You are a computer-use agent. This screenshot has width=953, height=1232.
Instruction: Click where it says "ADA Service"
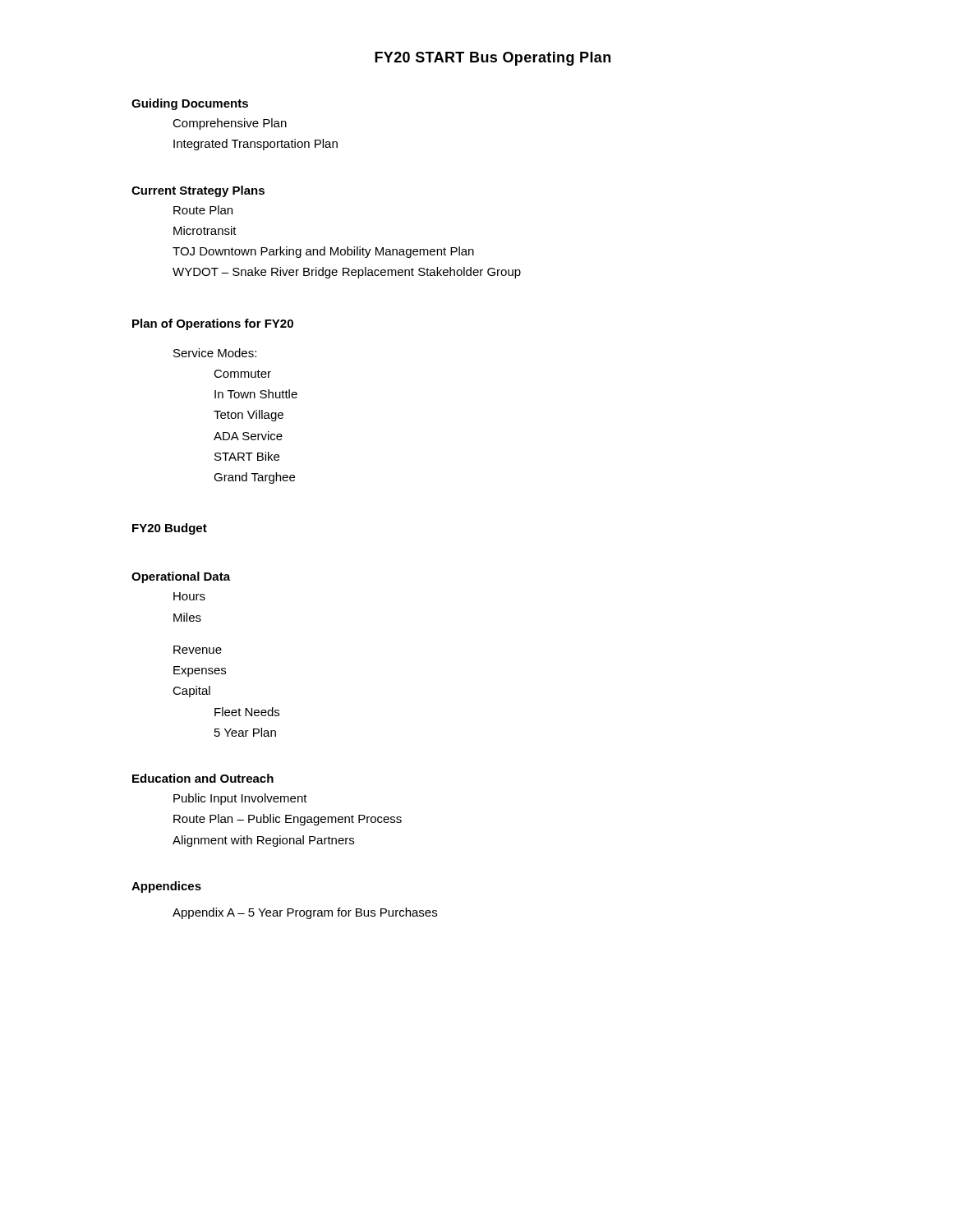coord(248,435)
